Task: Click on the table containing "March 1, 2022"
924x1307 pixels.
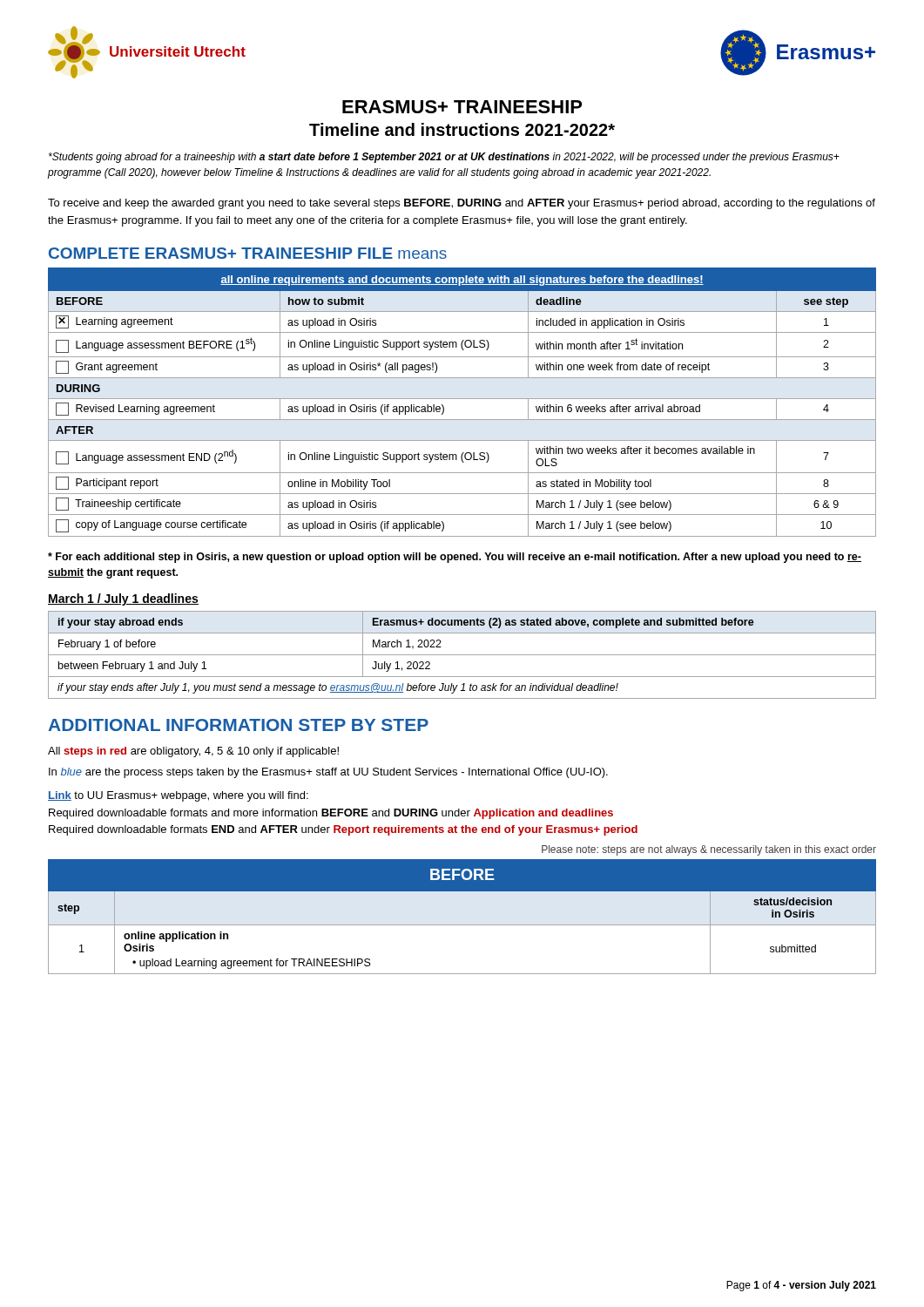Action: 462,655
